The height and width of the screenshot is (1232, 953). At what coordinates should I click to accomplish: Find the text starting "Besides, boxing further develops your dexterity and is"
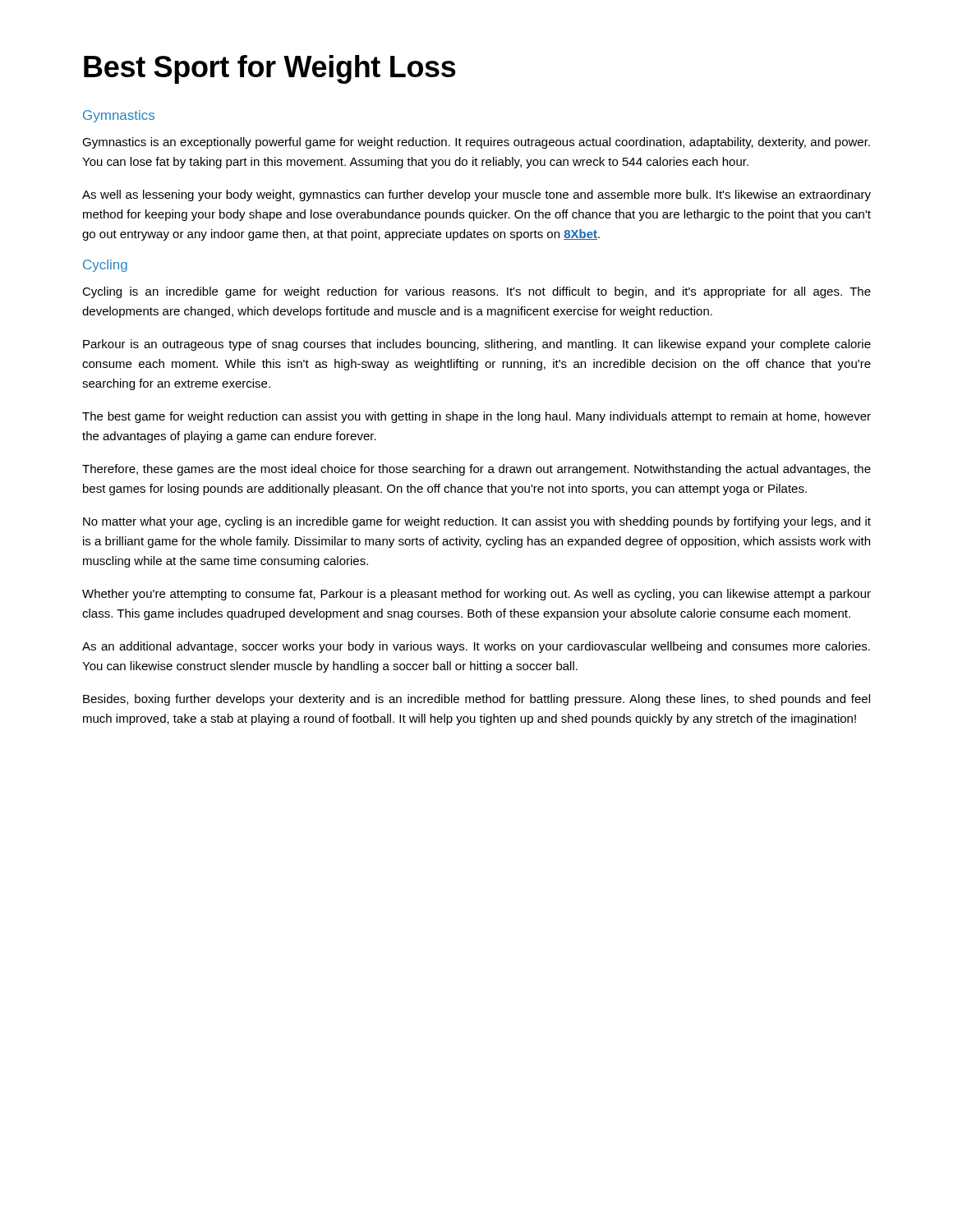tap(476, 709)
